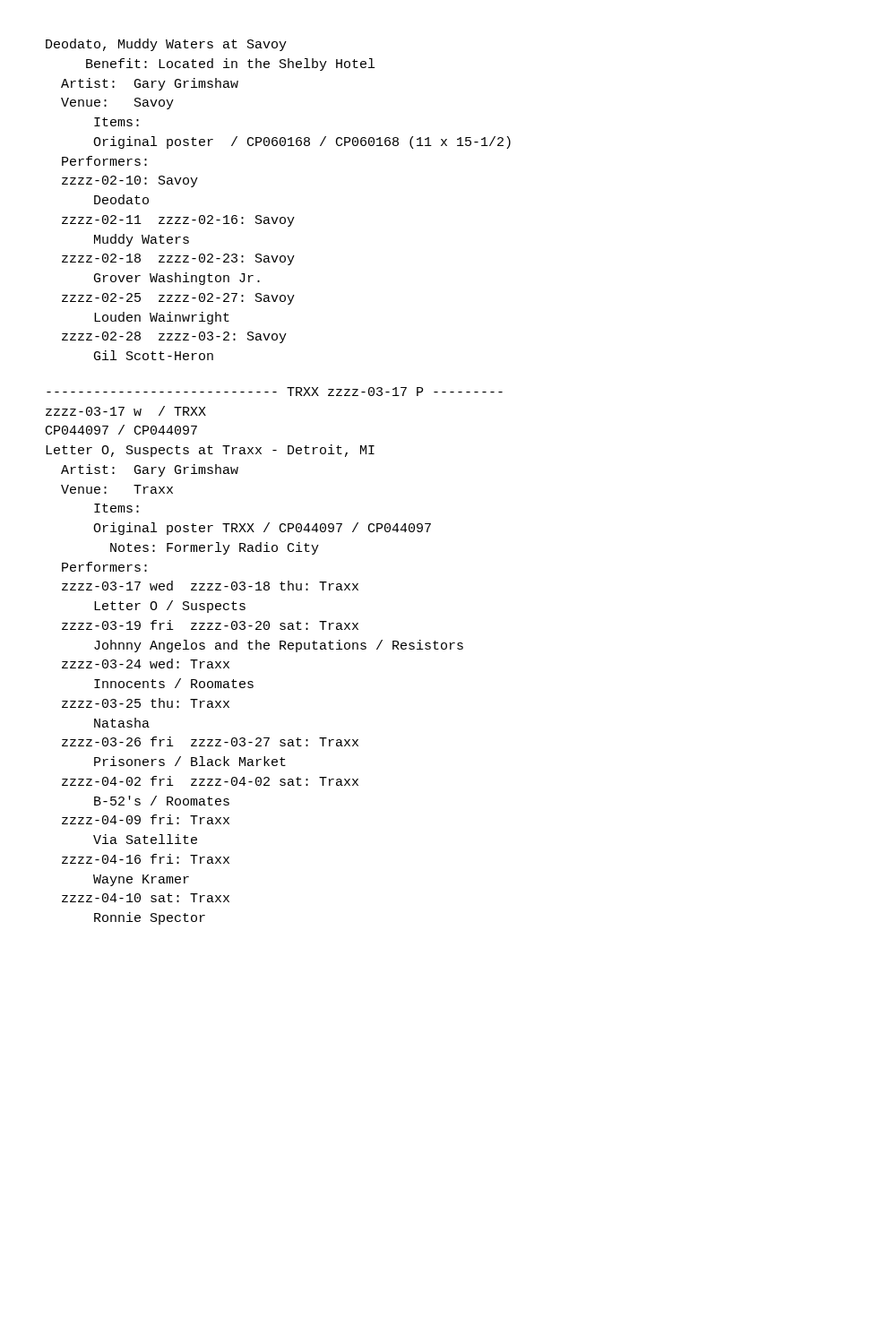896x1344 pixels.
Task: Click on the passage starting "TRXX zzzz-03-17 P --------- zzzz-03-17 w /"
Action: point(448,656)
